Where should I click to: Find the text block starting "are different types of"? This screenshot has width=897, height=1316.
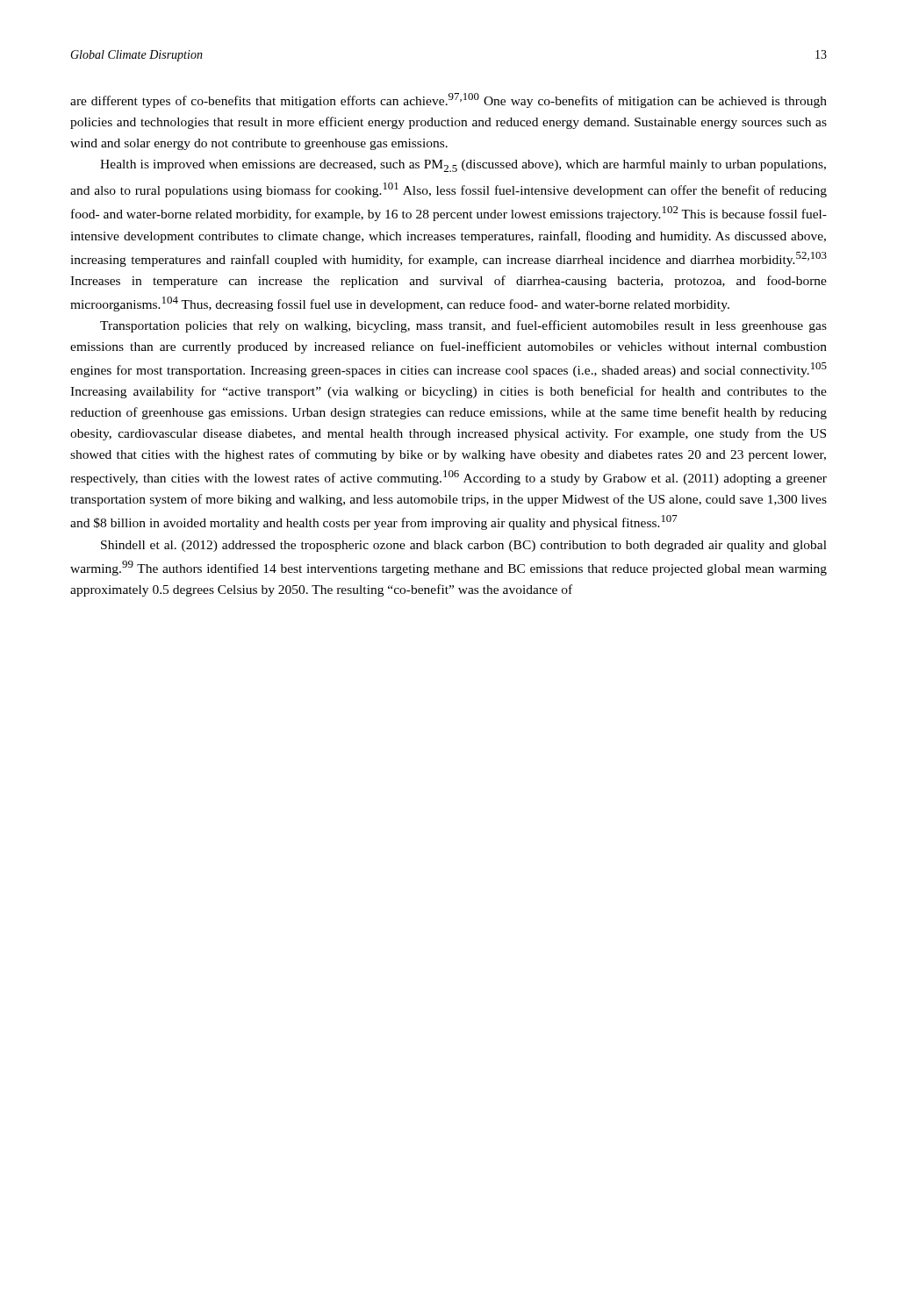(448, 344)
